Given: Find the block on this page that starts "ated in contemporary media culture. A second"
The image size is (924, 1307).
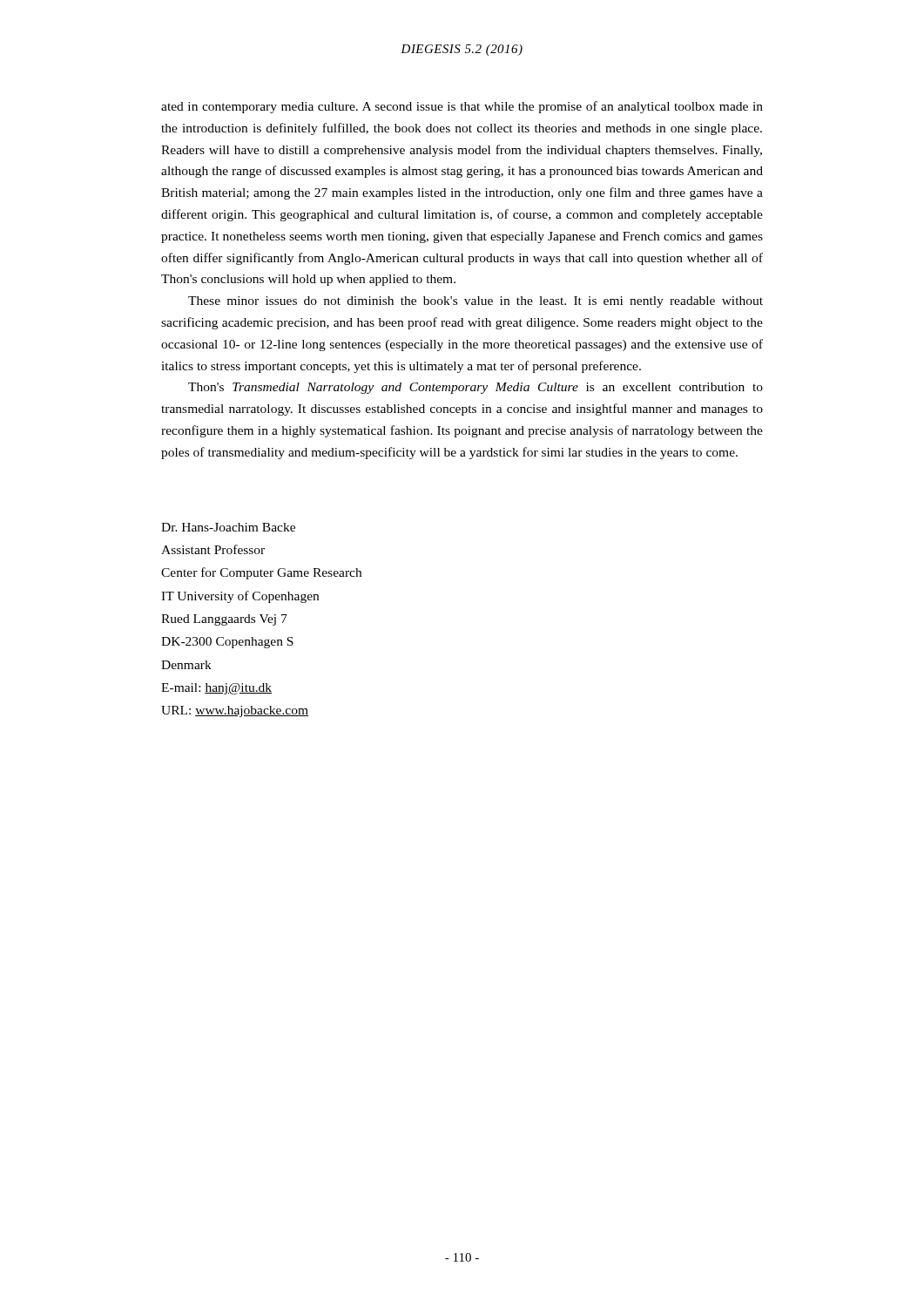Looking at the screenshot, I should pyautogui.click(x=462, y=192).
